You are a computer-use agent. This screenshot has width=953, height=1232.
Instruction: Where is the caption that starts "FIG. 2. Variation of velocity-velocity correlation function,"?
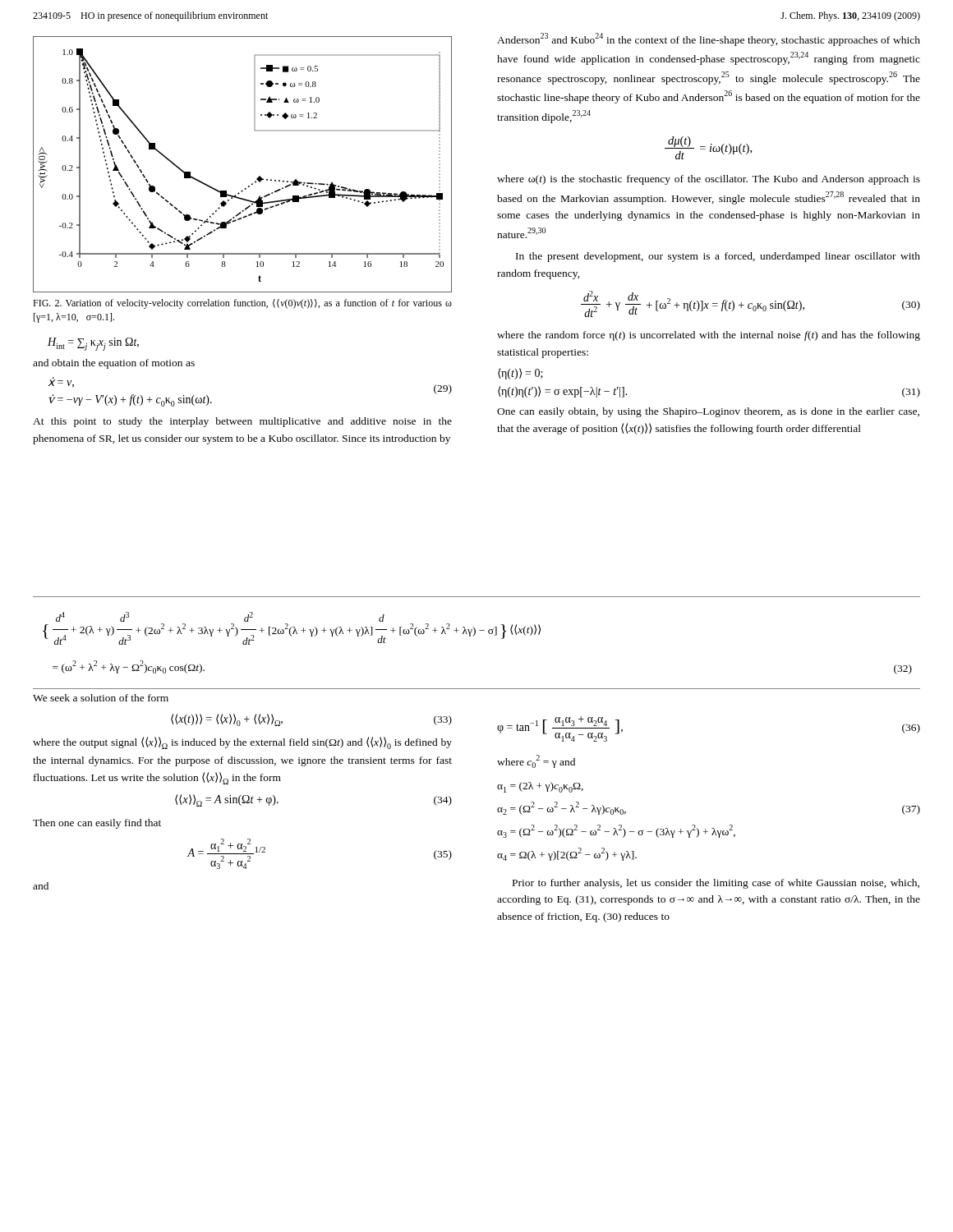242,310
